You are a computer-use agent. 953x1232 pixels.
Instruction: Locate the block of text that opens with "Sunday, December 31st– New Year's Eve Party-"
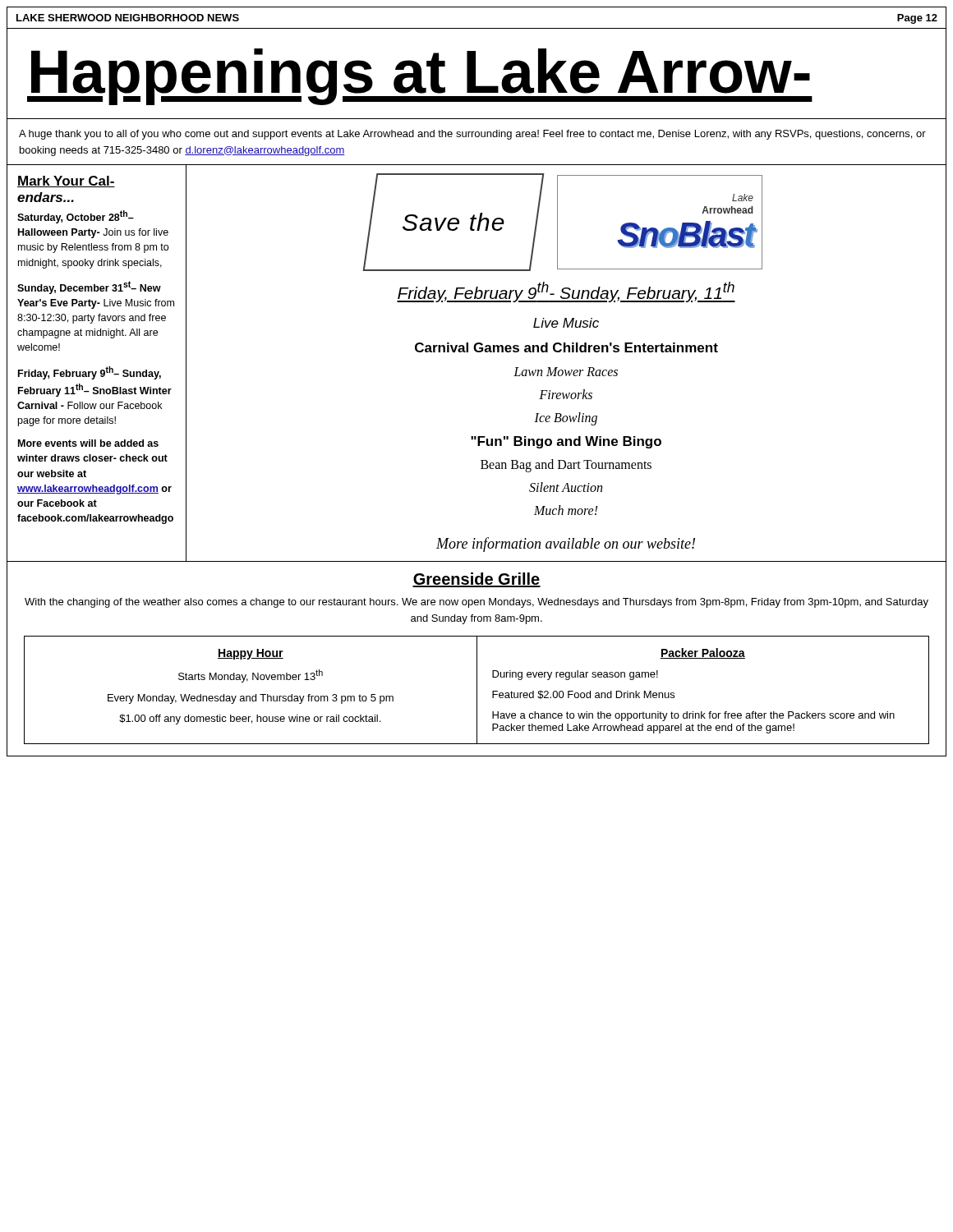[96, 317]
